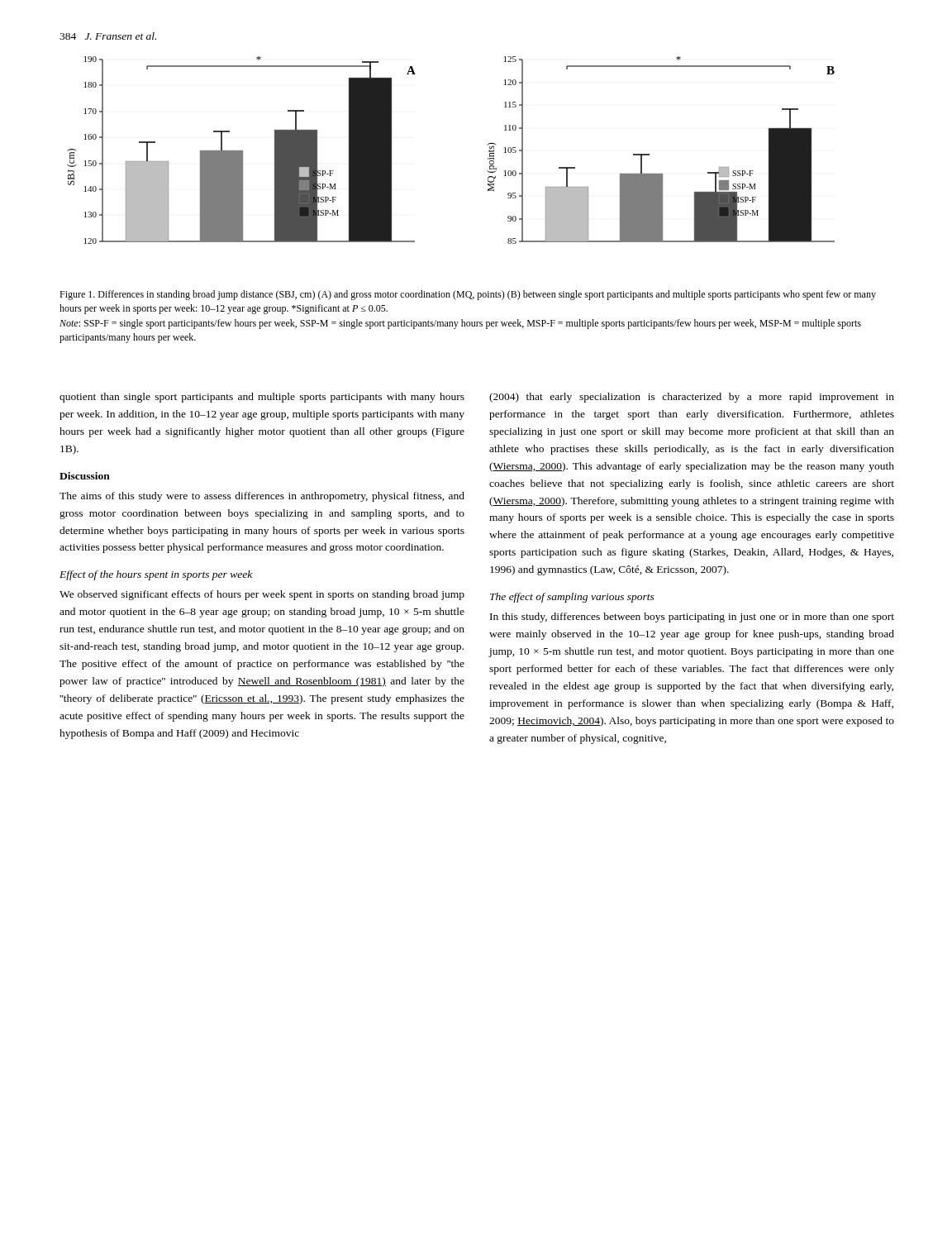This screenshot has width=952, height=1240.
Task: Locate the caption that opens with "Figure 1. Differences in standing"
Action: tap(468, 316)
